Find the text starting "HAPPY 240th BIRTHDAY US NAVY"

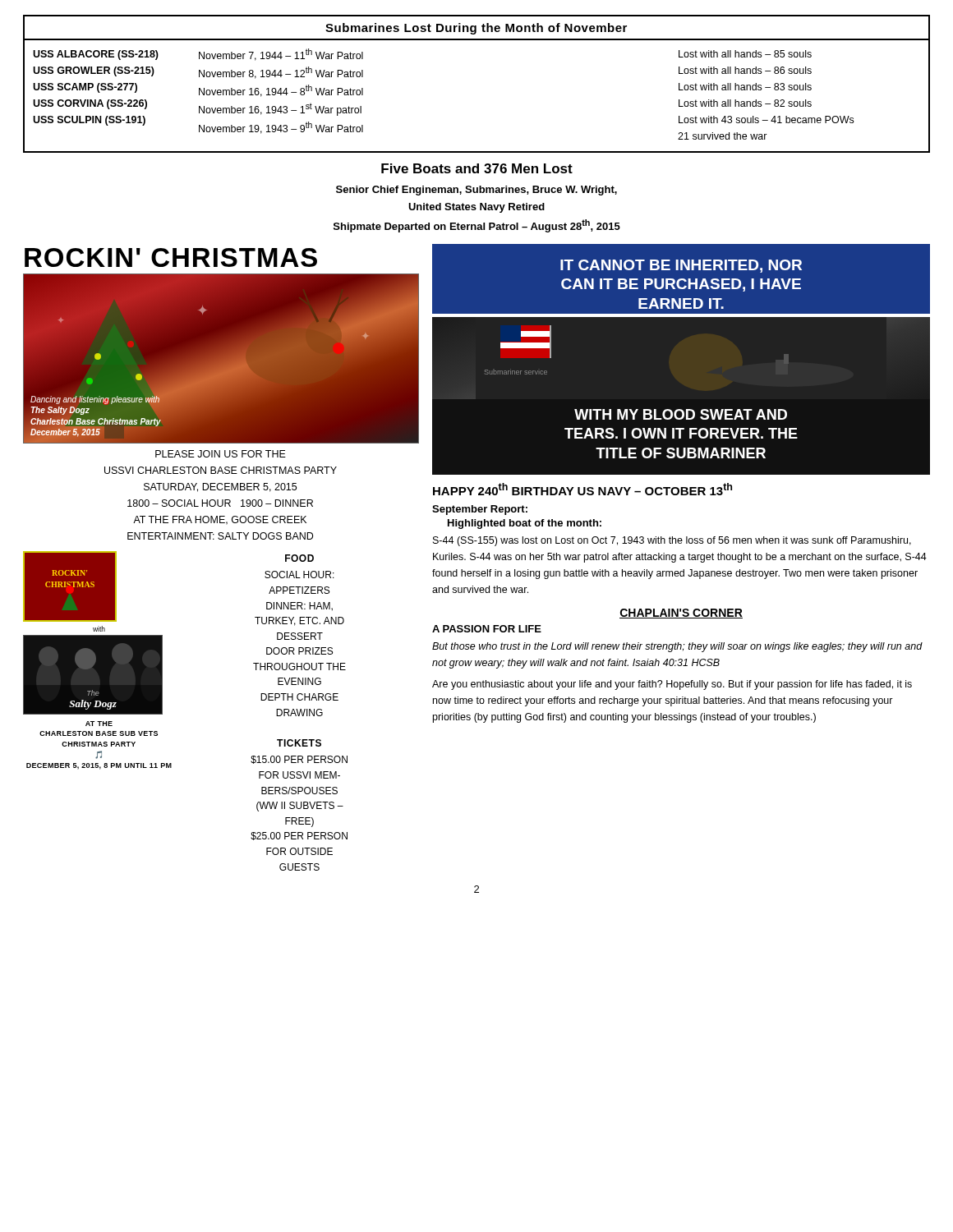[582, 490]
